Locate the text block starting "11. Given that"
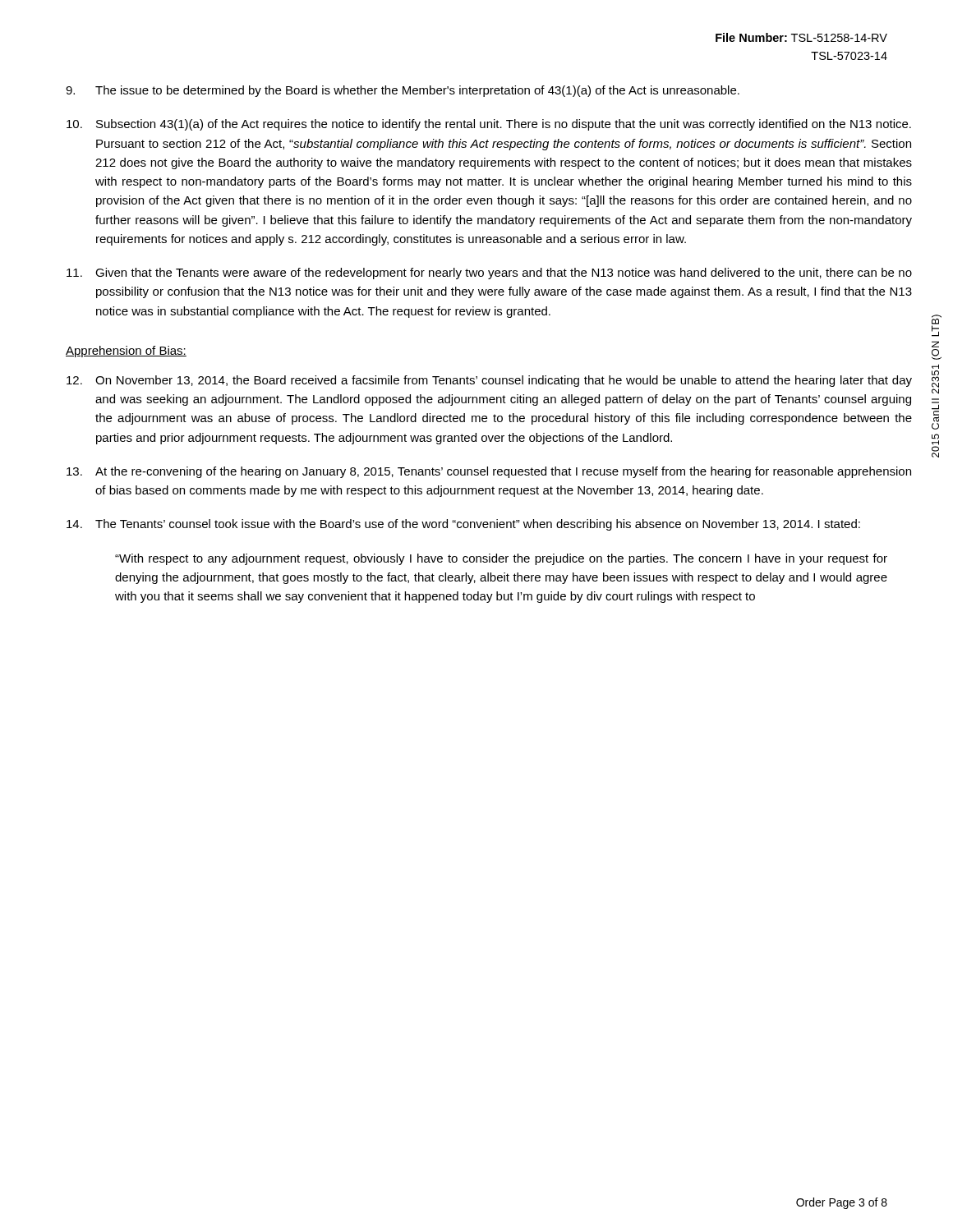Image resolution: width=953 pixels, height=1232 pixels. (489, 291)
